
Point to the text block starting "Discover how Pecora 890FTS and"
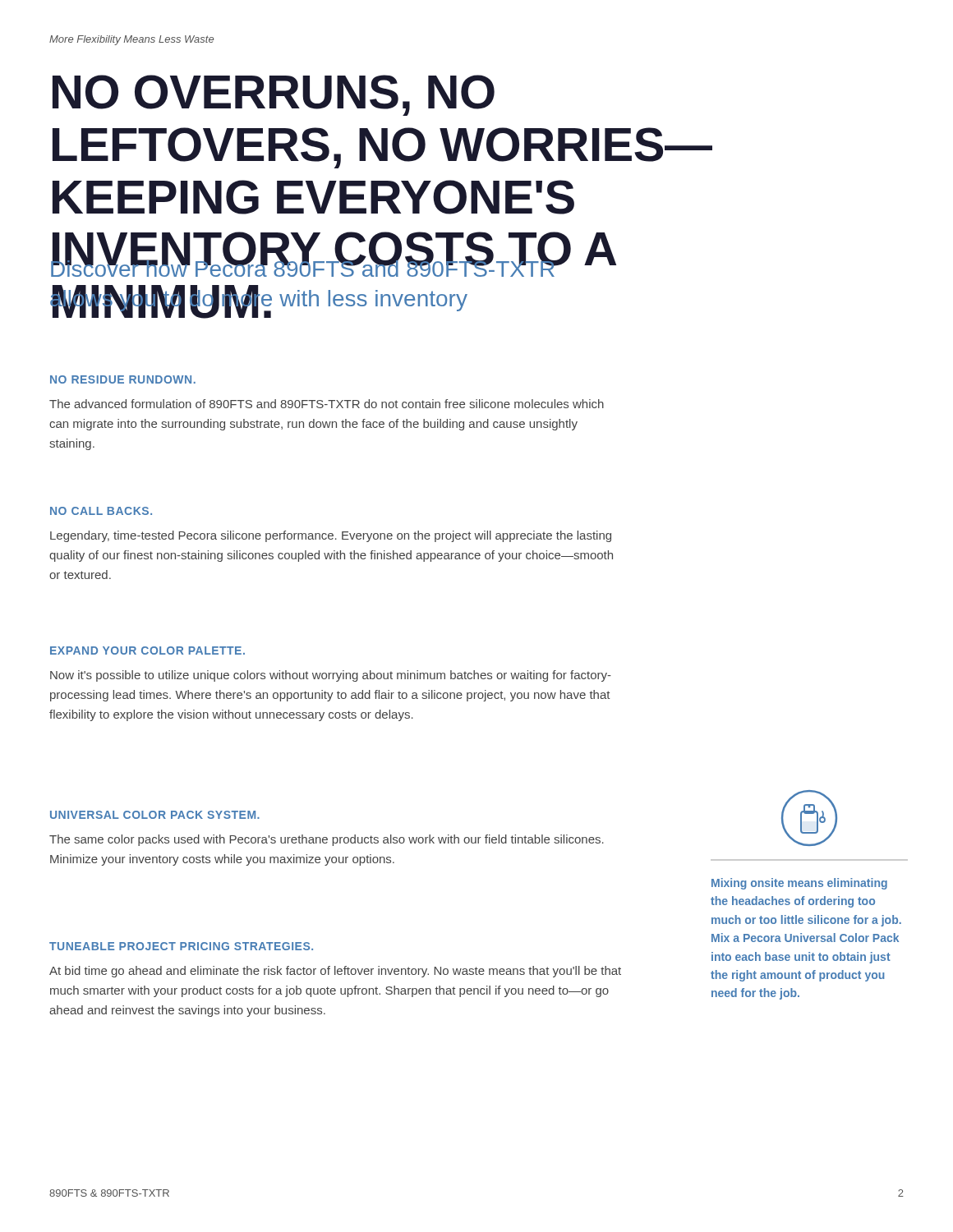[x=398, y=285]
